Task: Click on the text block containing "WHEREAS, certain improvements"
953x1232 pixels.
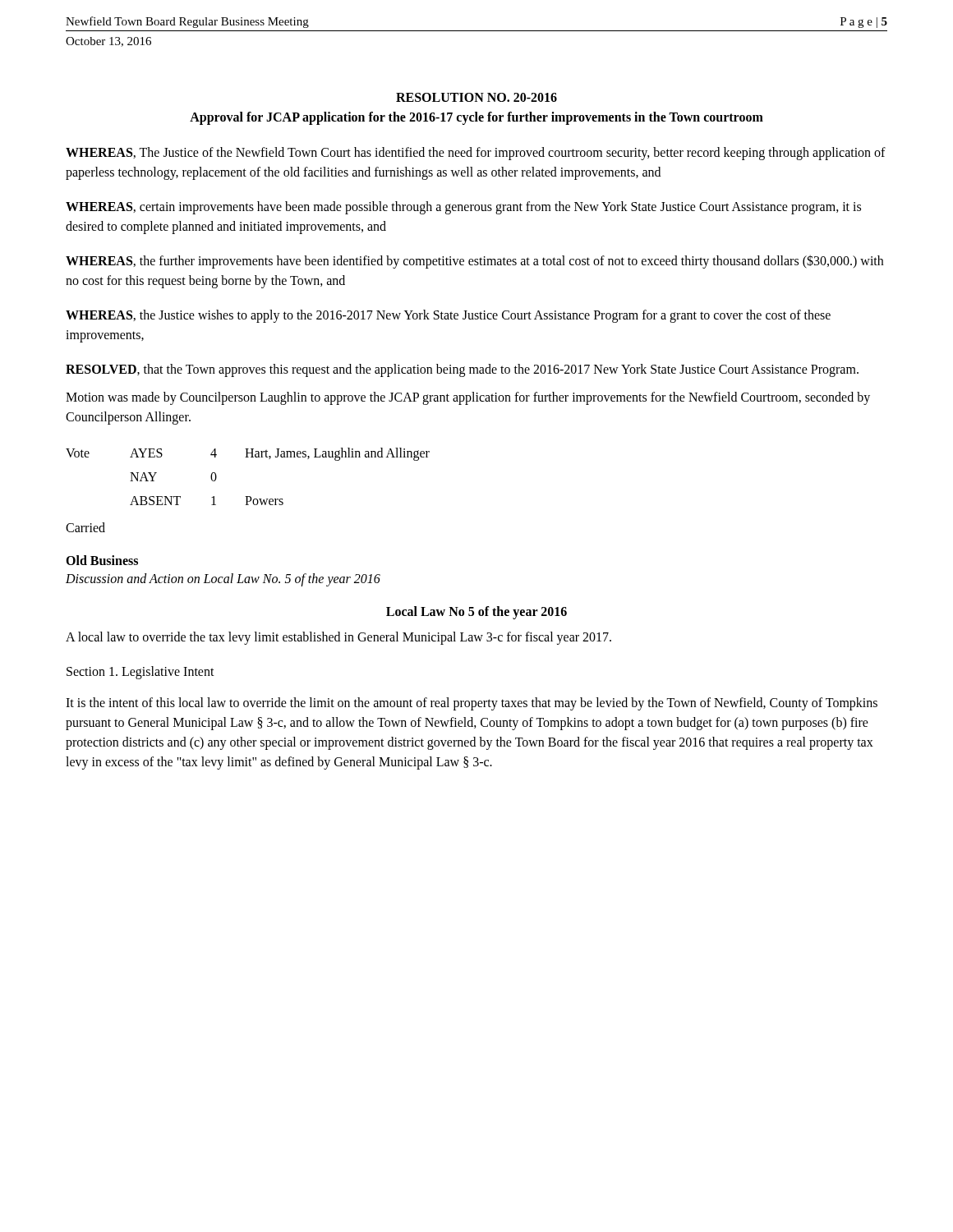Action: pos(464,216)
